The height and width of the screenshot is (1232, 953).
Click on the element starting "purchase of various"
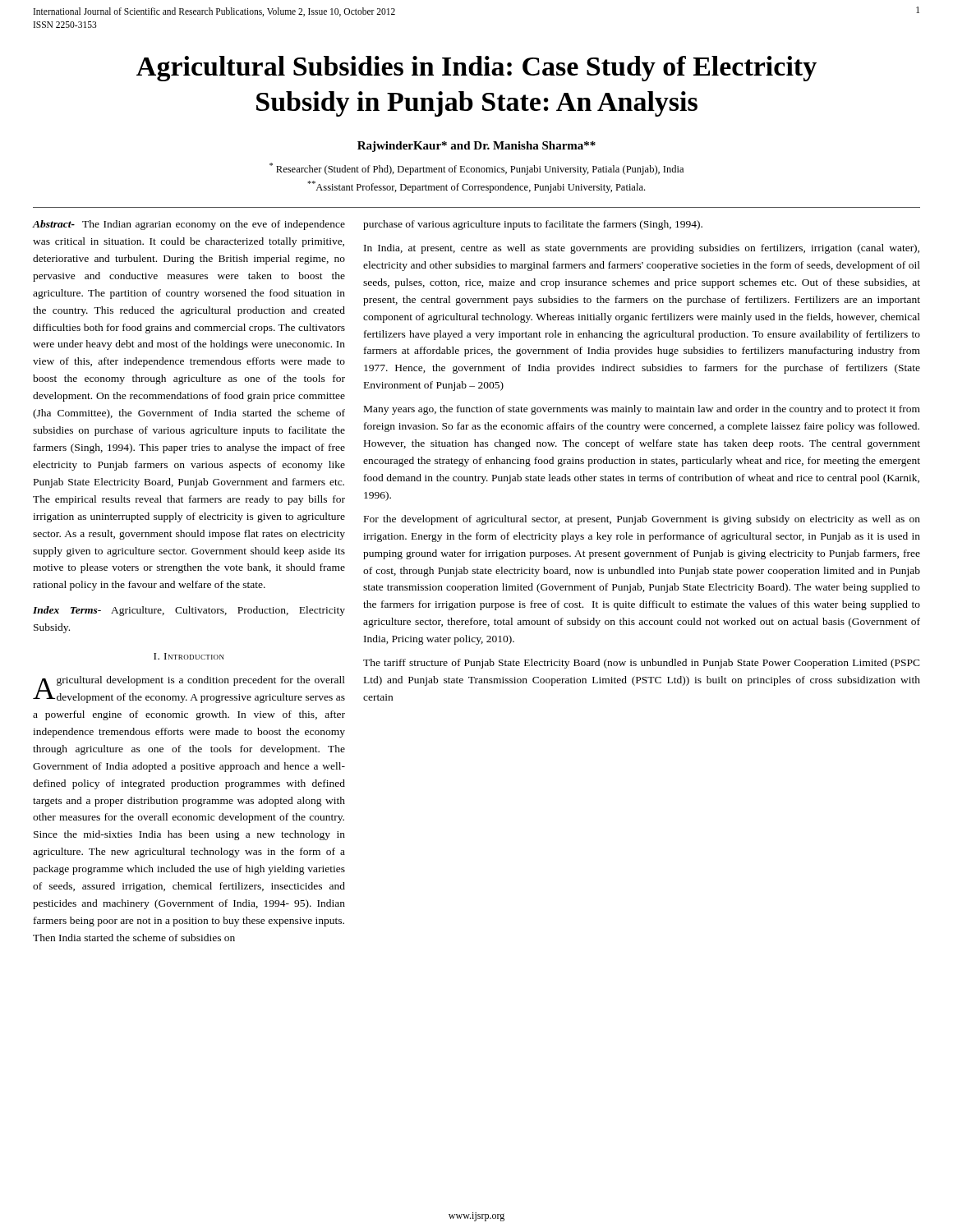tap(533, 224)
